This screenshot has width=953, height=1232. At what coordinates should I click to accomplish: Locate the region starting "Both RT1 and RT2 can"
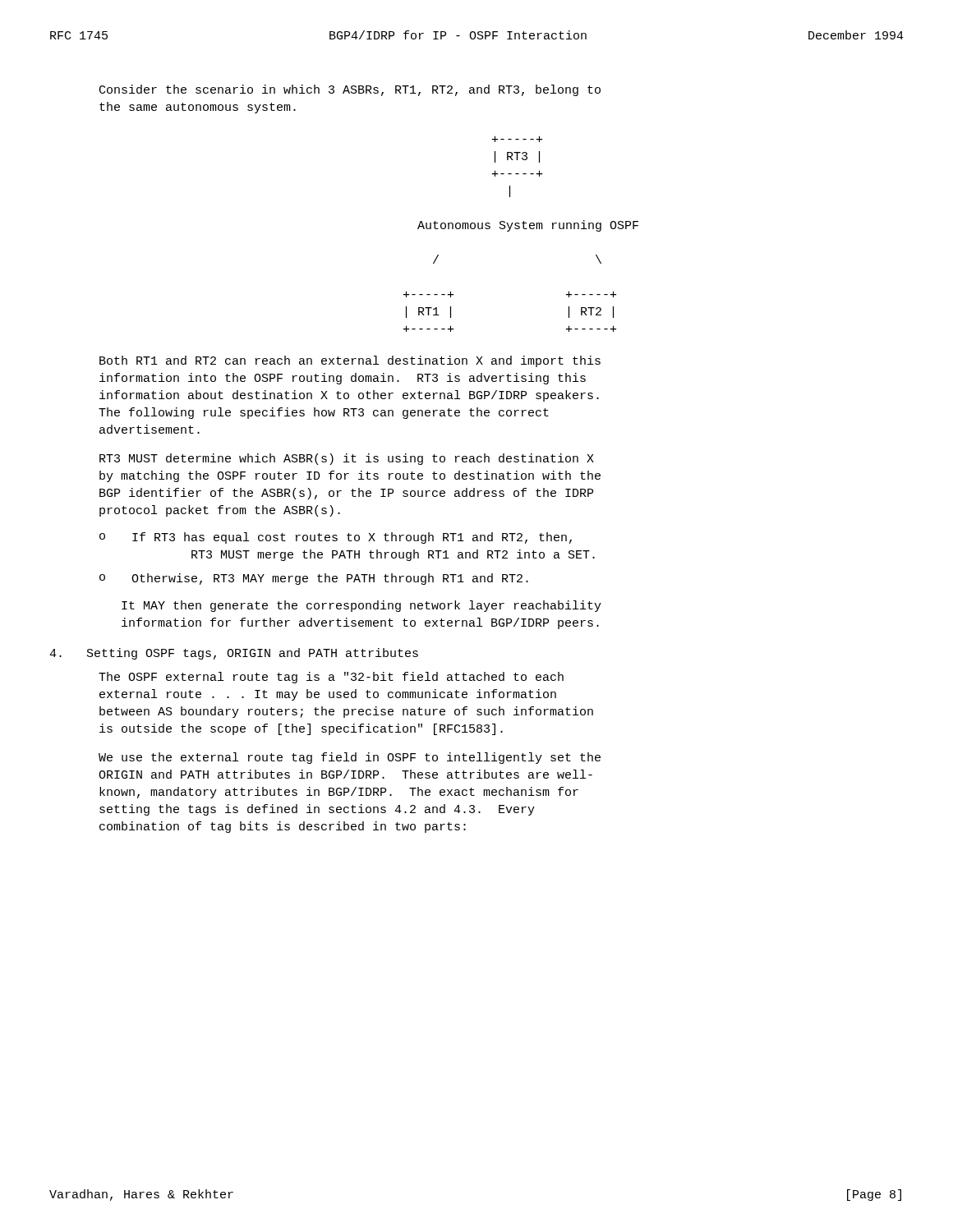350,396
